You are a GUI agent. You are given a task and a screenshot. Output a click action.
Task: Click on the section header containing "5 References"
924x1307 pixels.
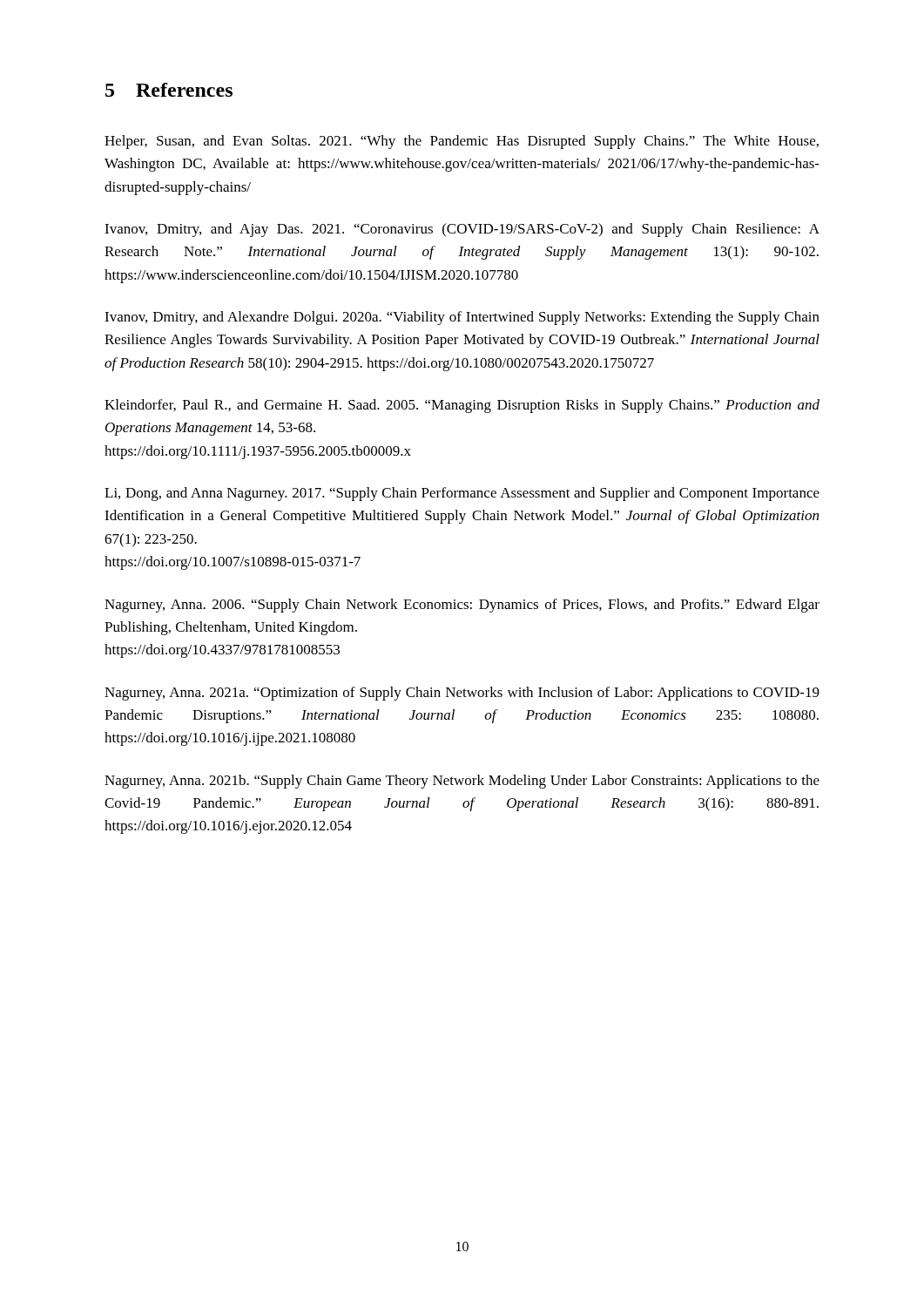pos(169,90)
